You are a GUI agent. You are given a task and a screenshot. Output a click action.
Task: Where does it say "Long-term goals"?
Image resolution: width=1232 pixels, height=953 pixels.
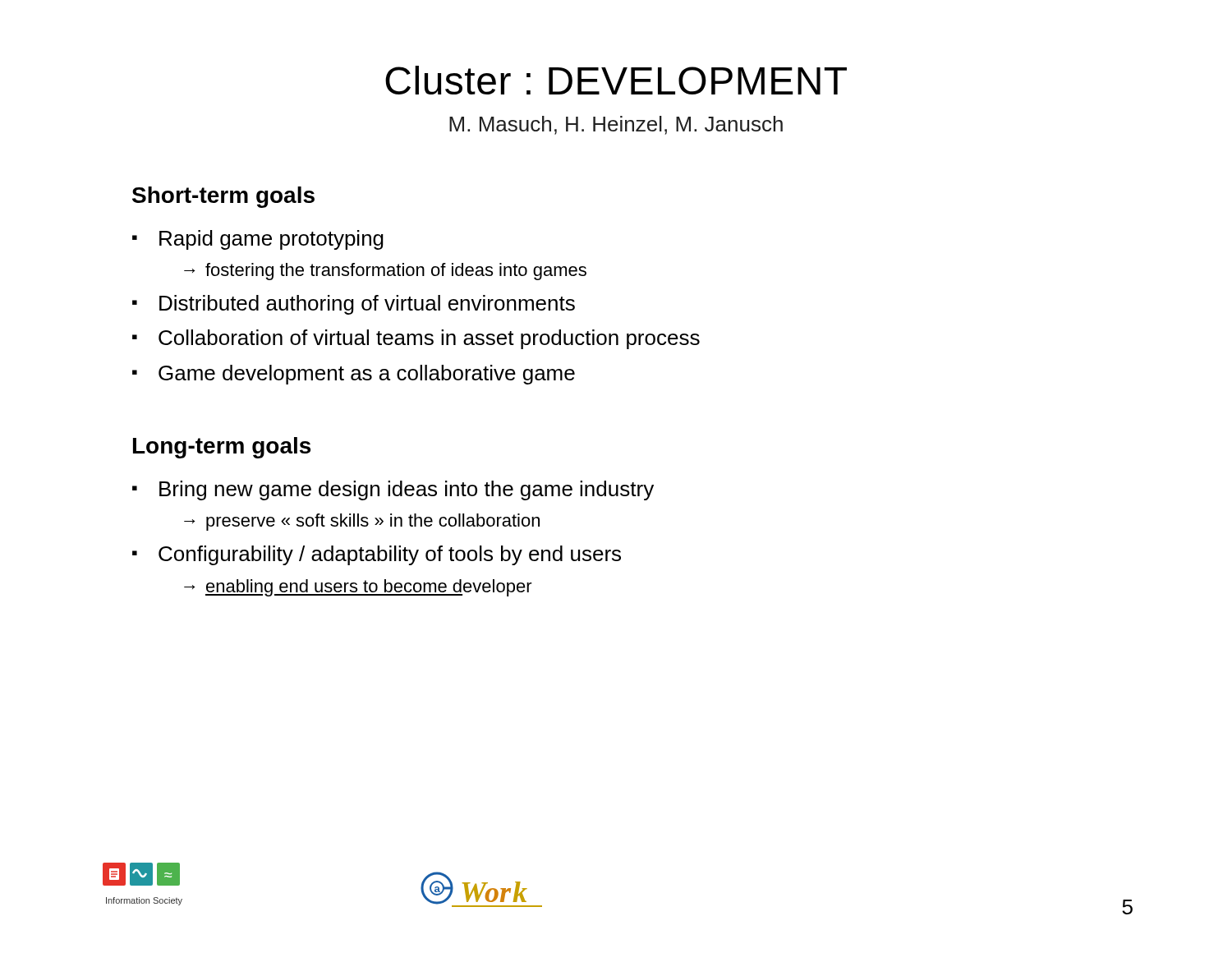[222, 446]
